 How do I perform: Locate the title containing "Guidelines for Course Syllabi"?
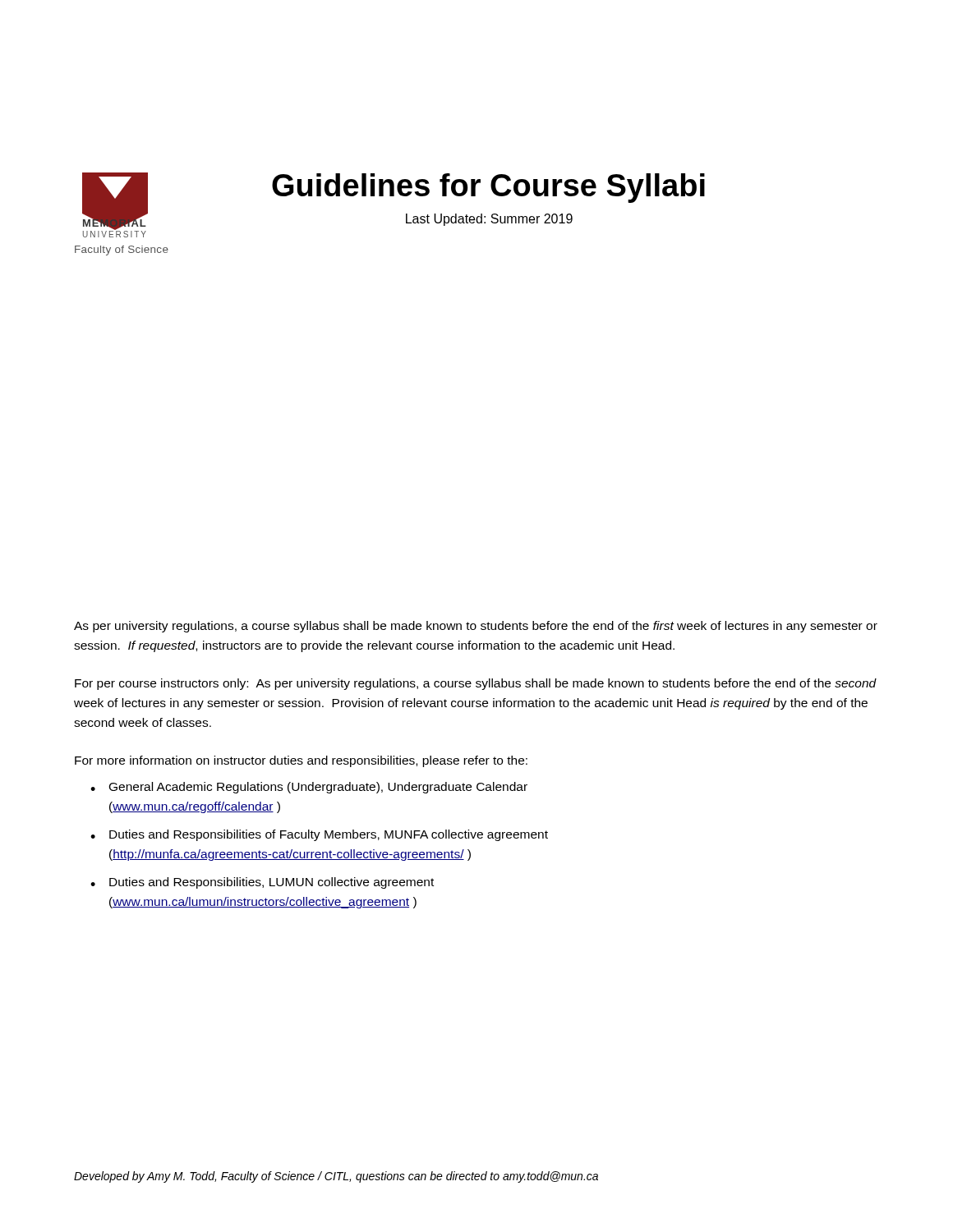[489, 186]
